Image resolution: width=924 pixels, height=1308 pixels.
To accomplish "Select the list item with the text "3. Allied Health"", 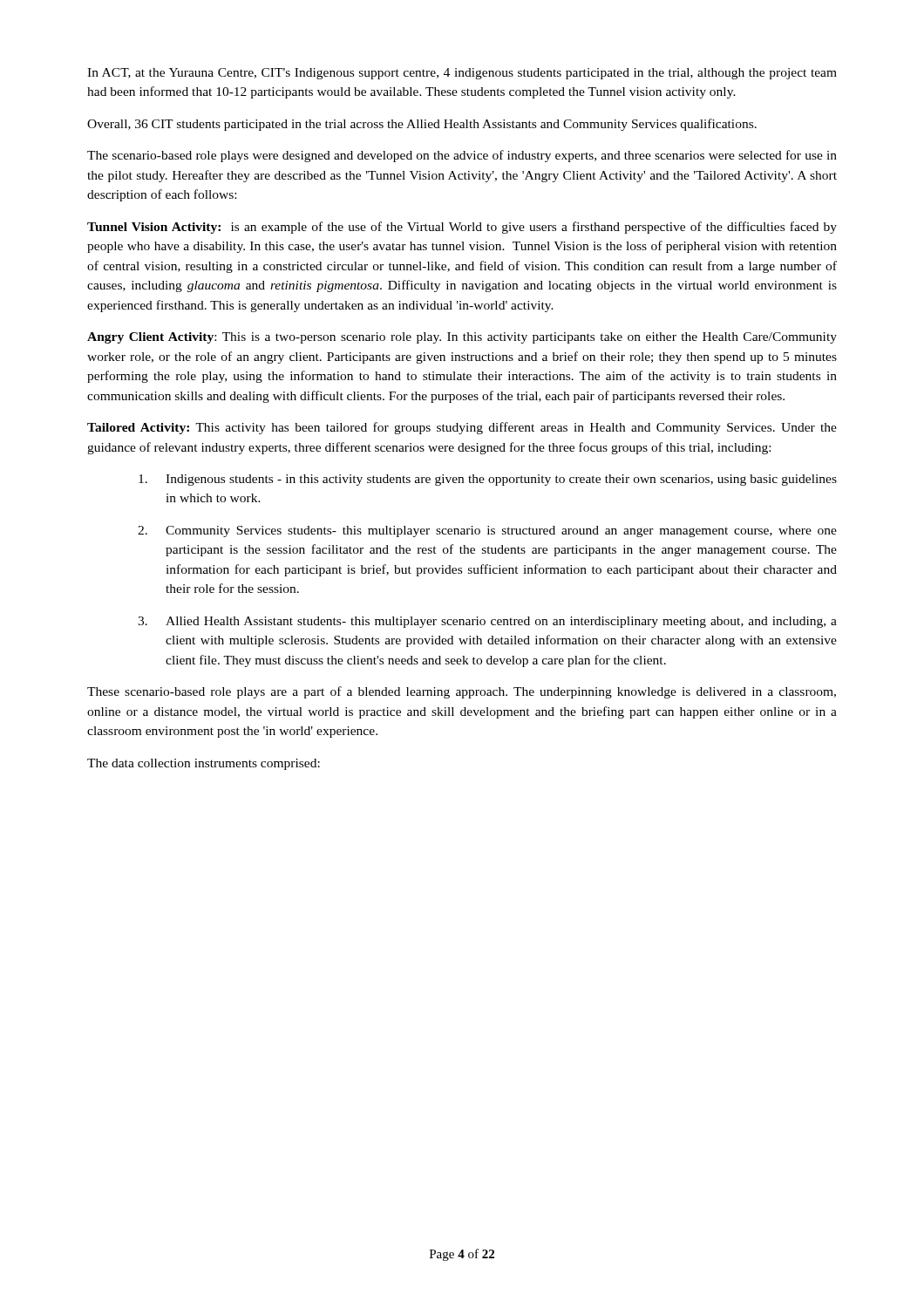I will click(483, 640).
